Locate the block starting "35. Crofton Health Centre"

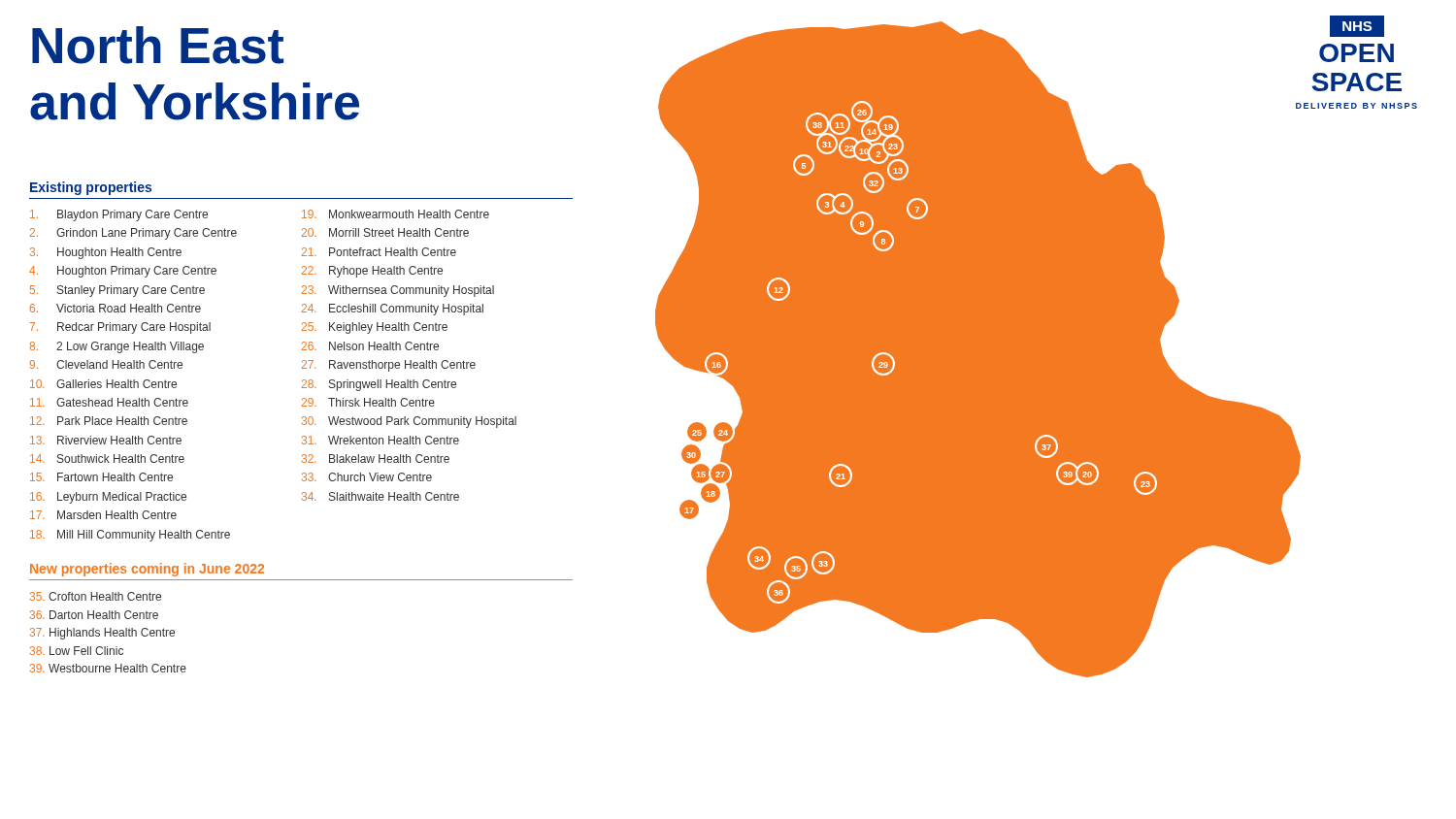[x=96, y=597]
